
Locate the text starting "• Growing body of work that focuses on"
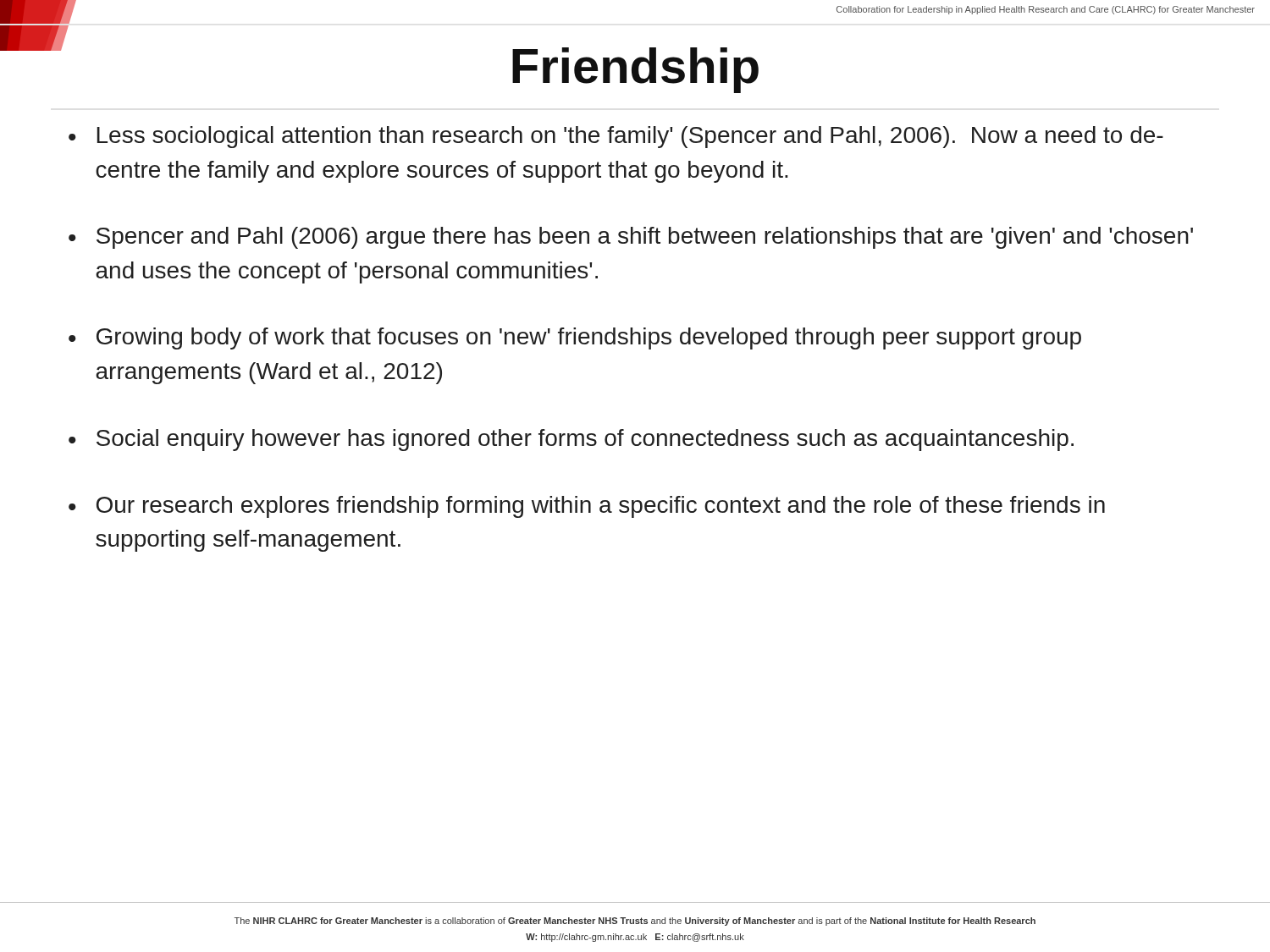[x=635, y=355]
